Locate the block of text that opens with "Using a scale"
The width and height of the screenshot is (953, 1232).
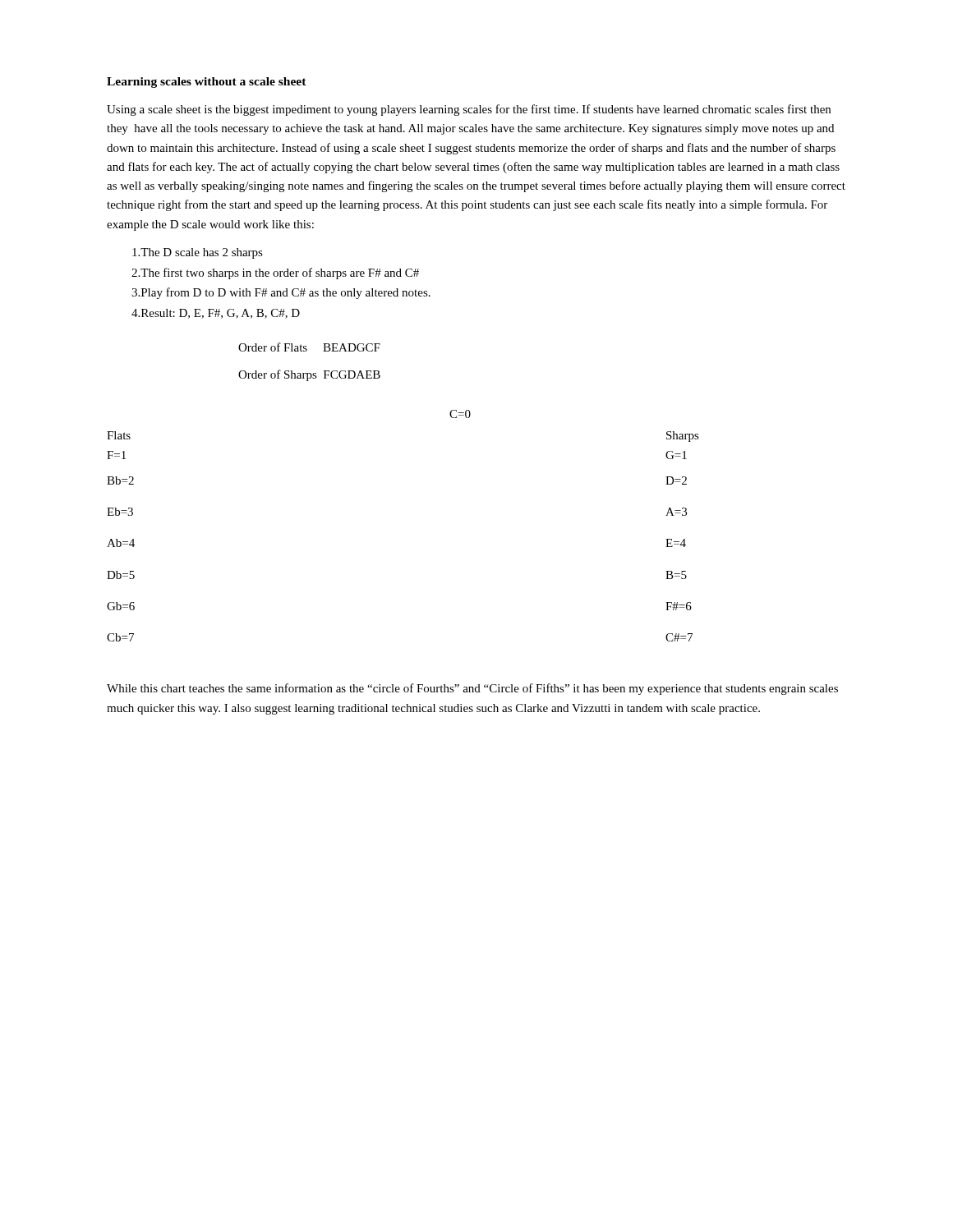[476, 167]
